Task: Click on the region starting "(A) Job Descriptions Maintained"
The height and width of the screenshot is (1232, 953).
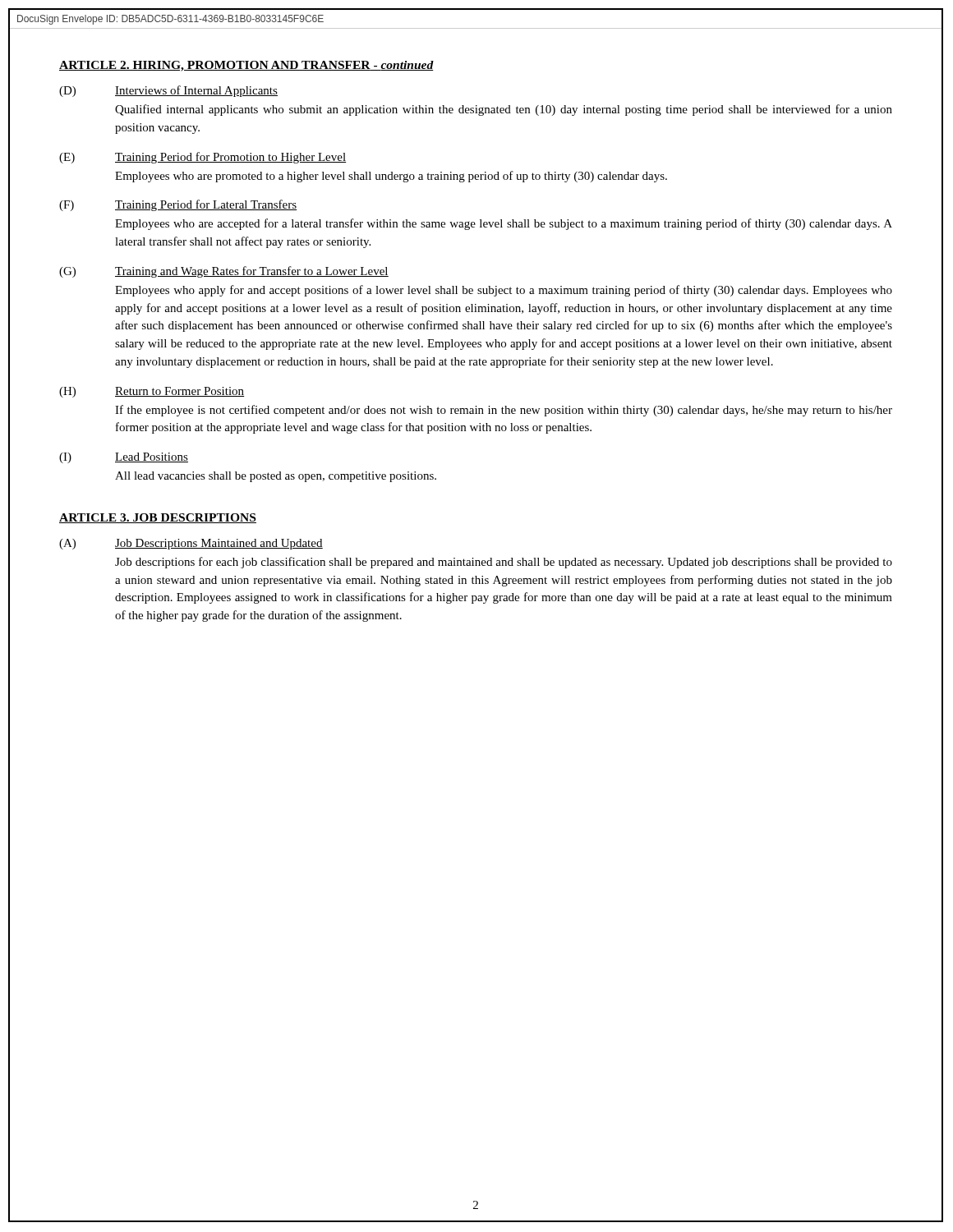Action: tap(476, 581)
